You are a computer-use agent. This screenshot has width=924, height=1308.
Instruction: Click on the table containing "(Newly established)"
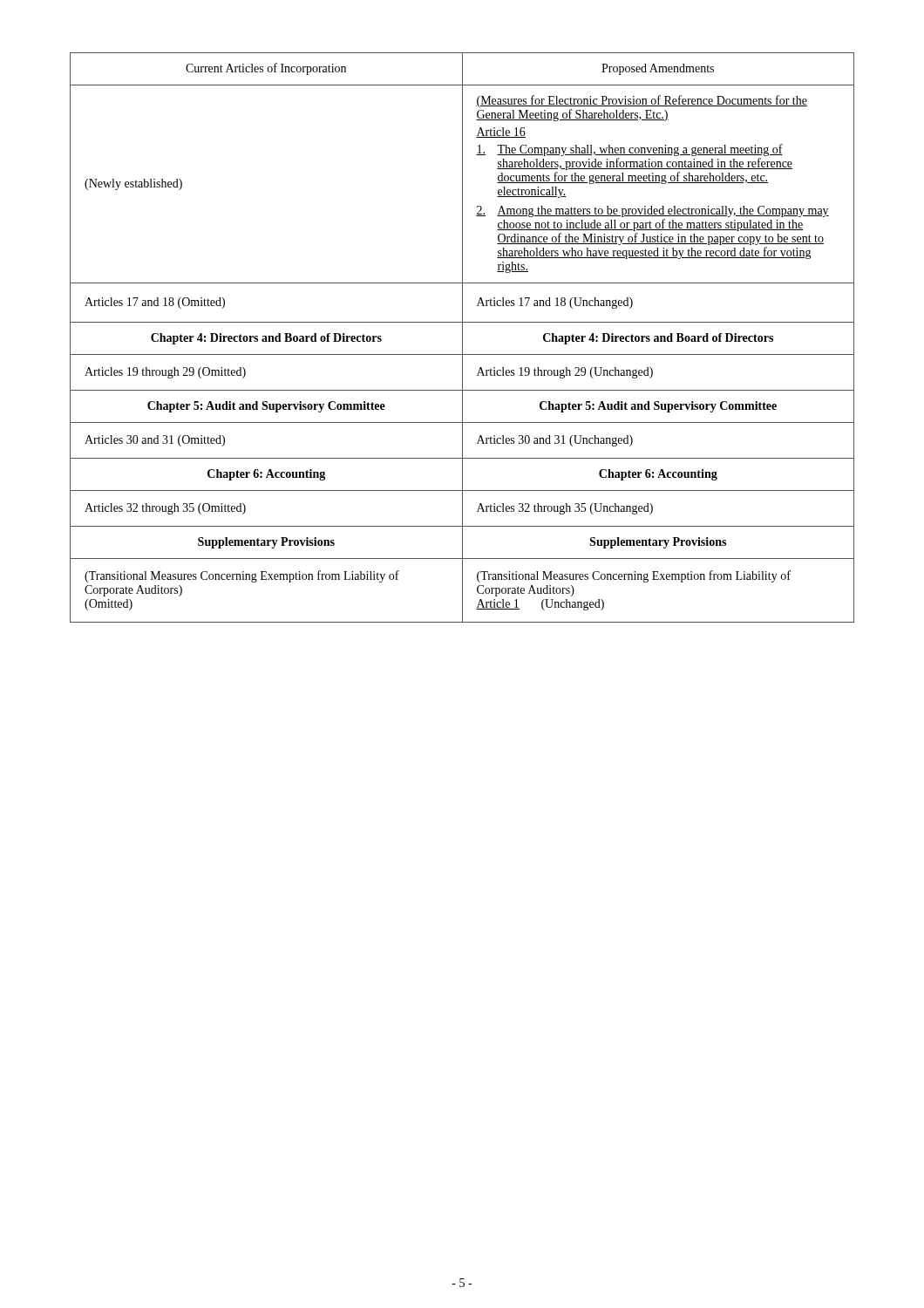[462, 337]
